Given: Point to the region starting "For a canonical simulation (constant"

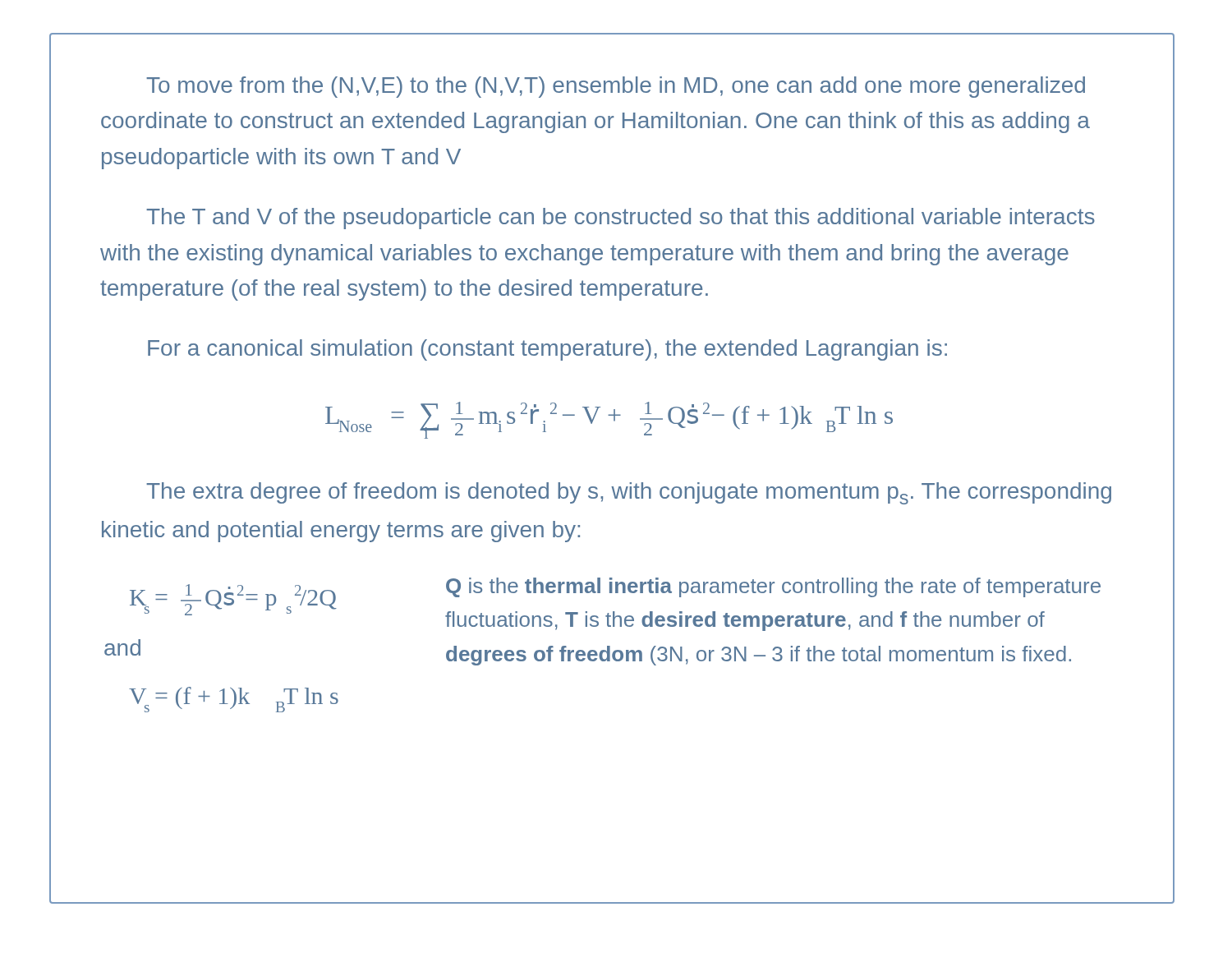Looking at the screenshot, I should click(x=548, y=348).
